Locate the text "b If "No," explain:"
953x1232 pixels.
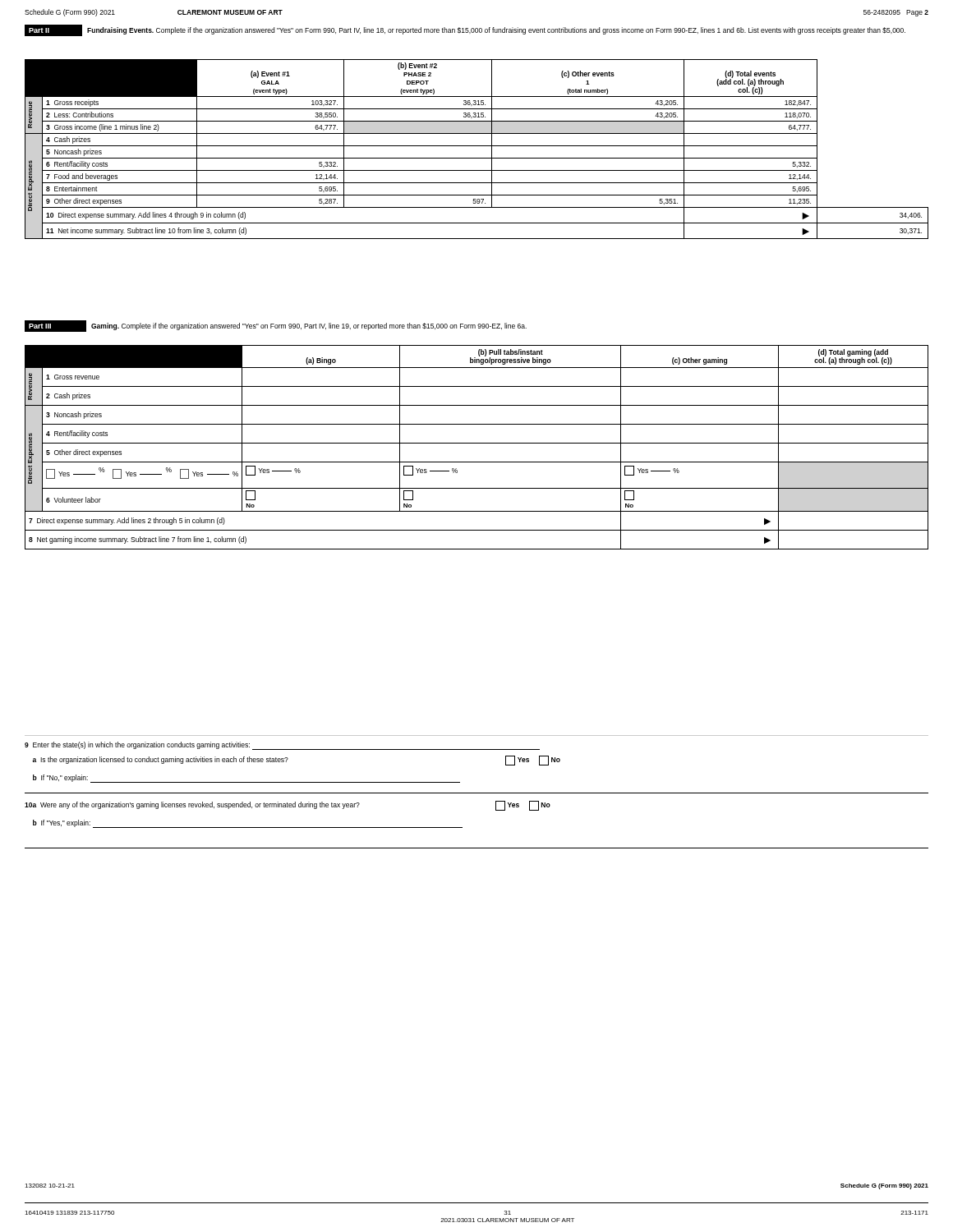[242, 778]
